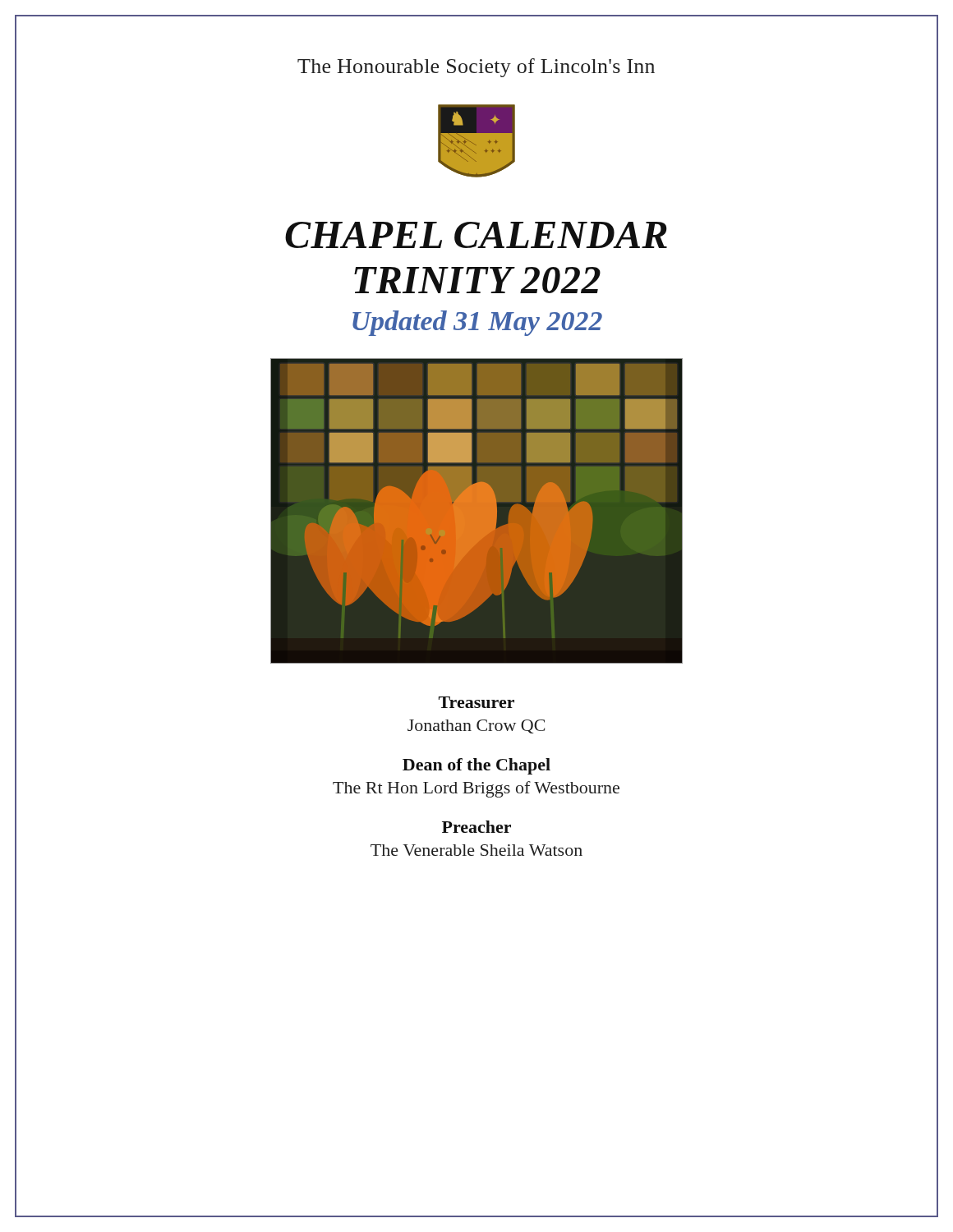Click the passage that begins "Dean of the"
The height and width of the screenshot is (1232, 953).
click(x=476, y=776)
